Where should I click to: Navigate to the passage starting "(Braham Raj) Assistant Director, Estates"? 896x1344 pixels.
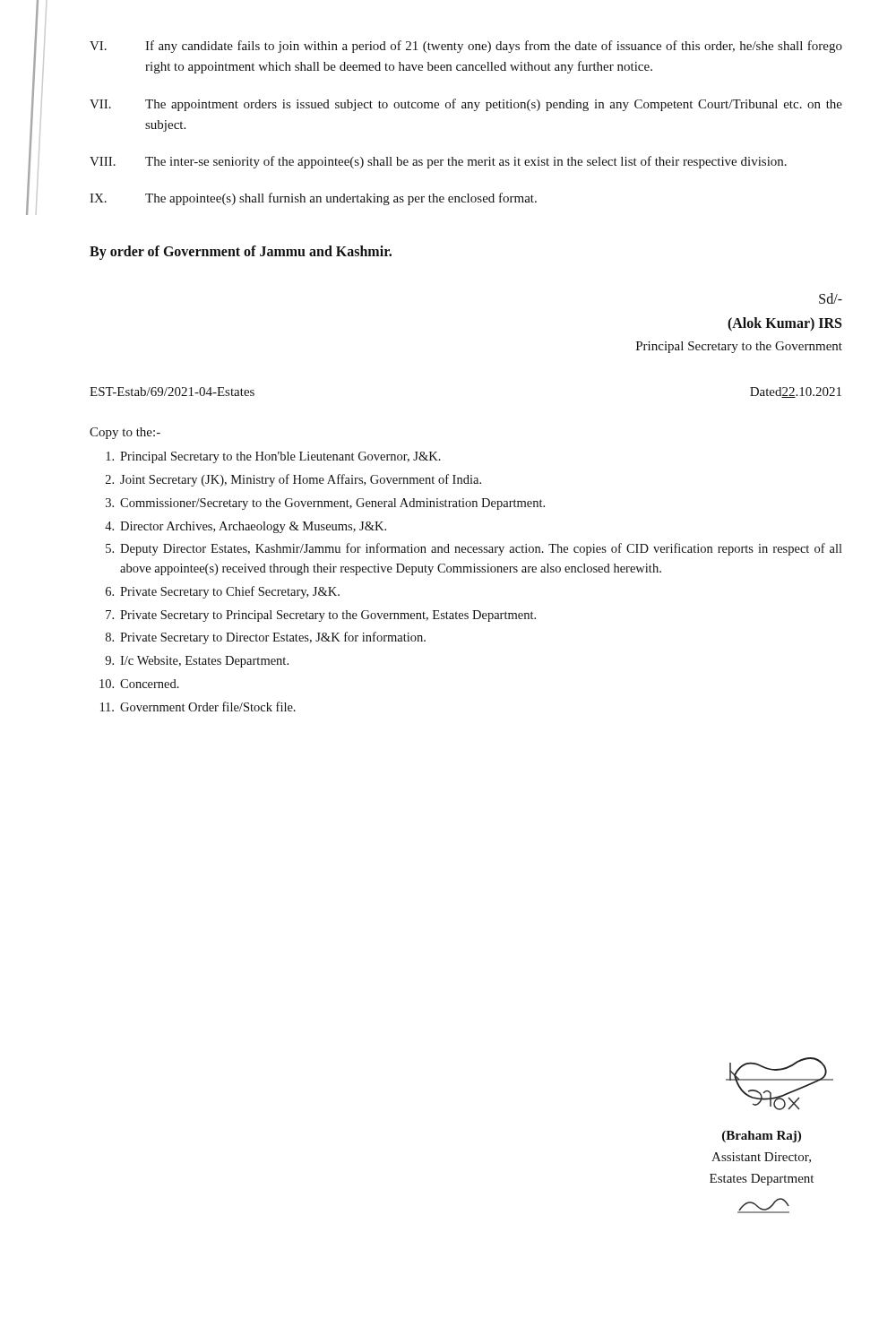[762, 1157]
